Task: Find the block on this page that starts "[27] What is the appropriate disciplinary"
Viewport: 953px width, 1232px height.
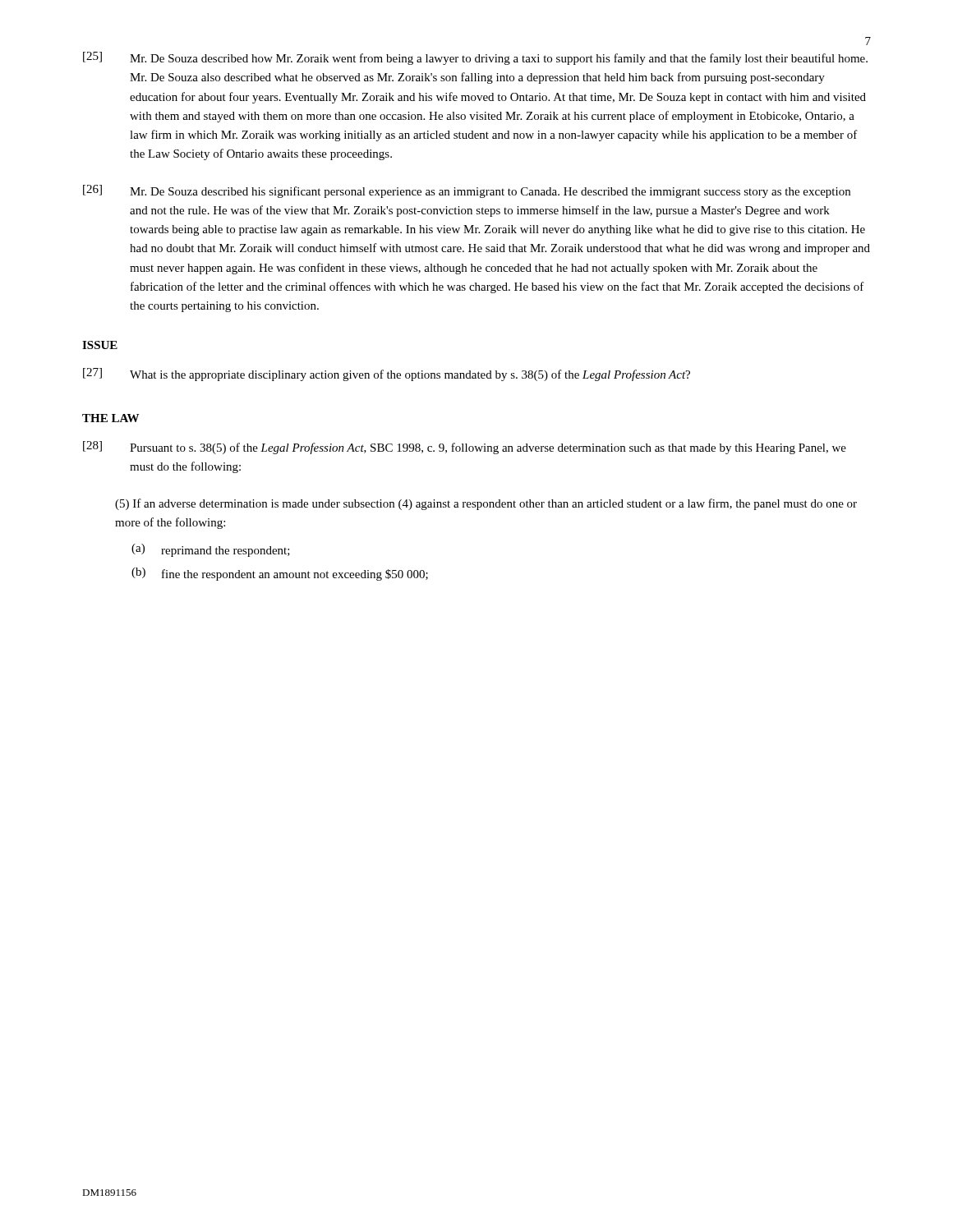Action: [x=476, y=375]
